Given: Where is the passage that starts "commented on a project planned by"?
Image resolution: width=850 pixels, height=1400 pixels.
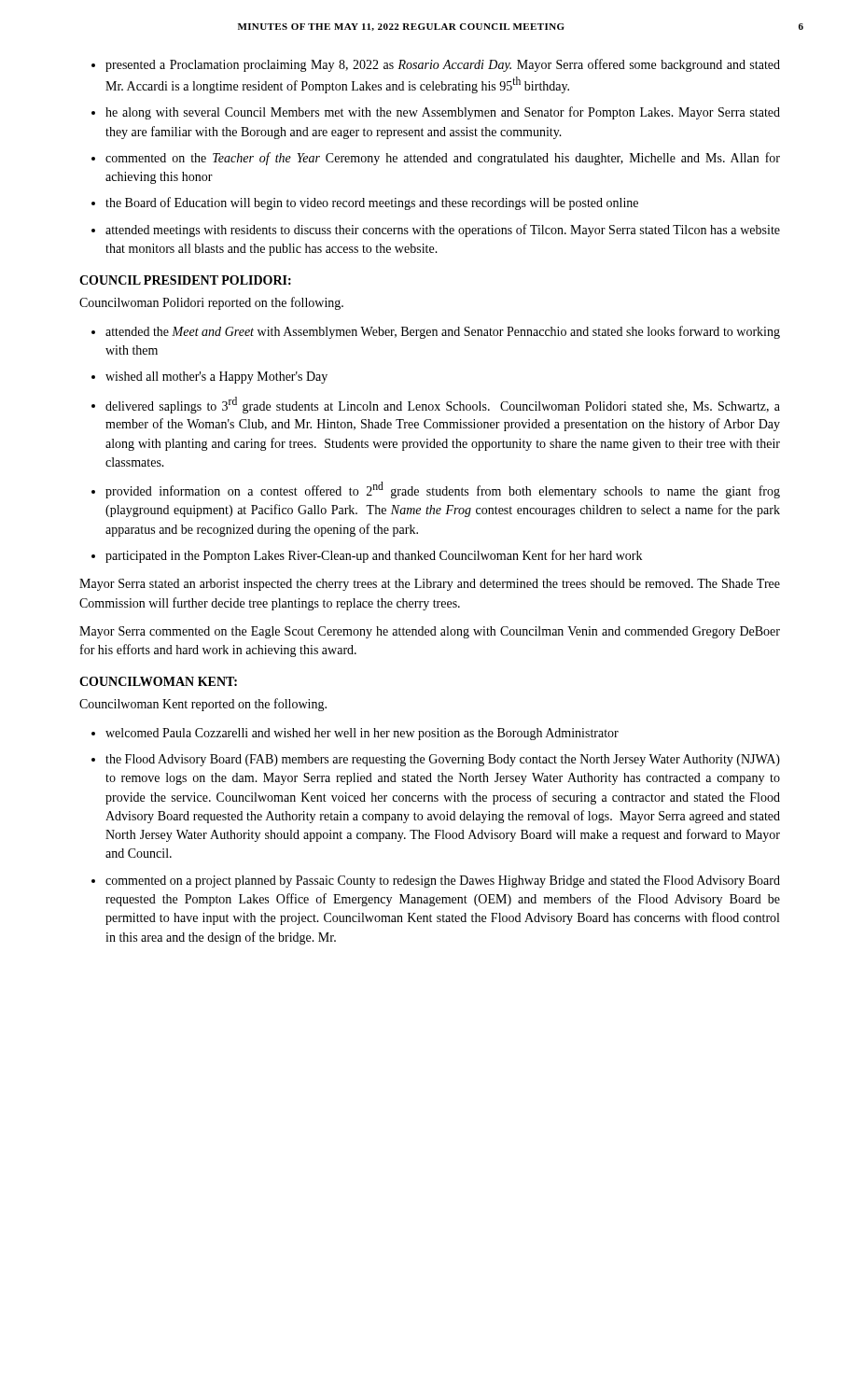Looking at the screenshot, I should 430,909.
